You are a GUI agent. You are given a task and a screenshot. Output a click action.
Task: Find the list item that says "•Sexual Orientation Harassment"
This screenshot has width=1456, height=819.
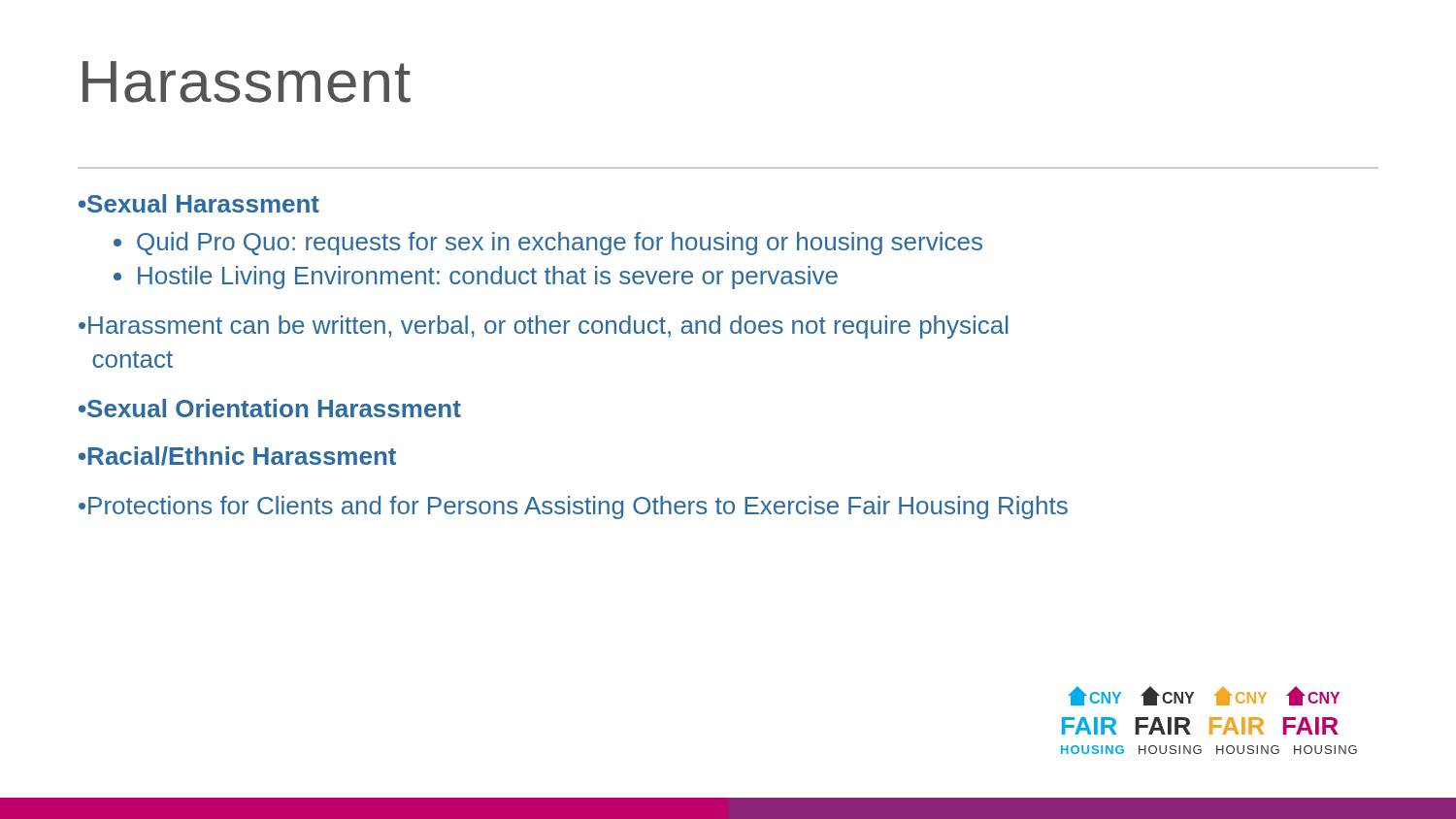270,408
